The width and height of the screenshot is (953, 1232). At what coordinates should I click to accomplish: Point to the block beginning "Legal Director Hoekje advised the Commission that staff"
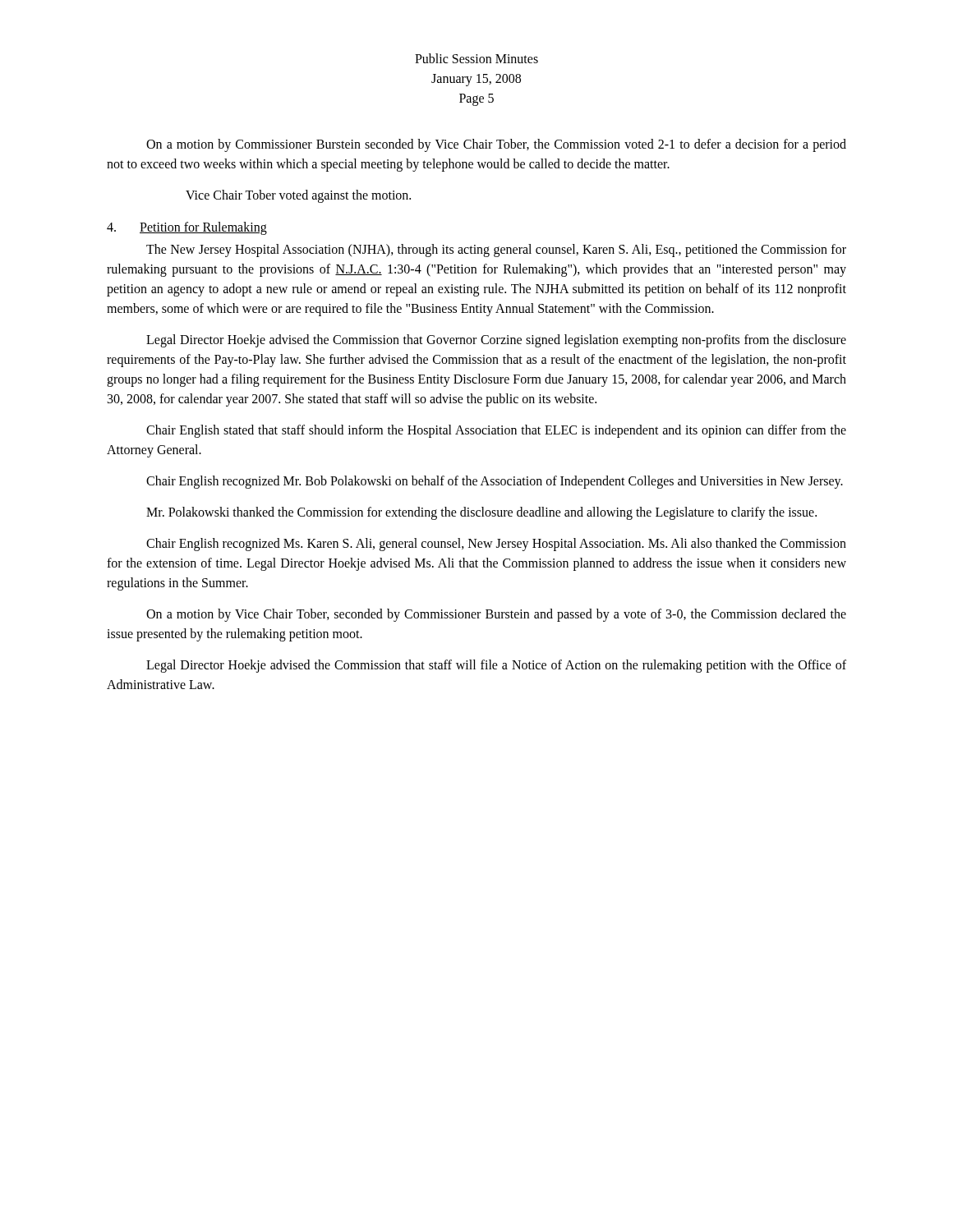476,675
